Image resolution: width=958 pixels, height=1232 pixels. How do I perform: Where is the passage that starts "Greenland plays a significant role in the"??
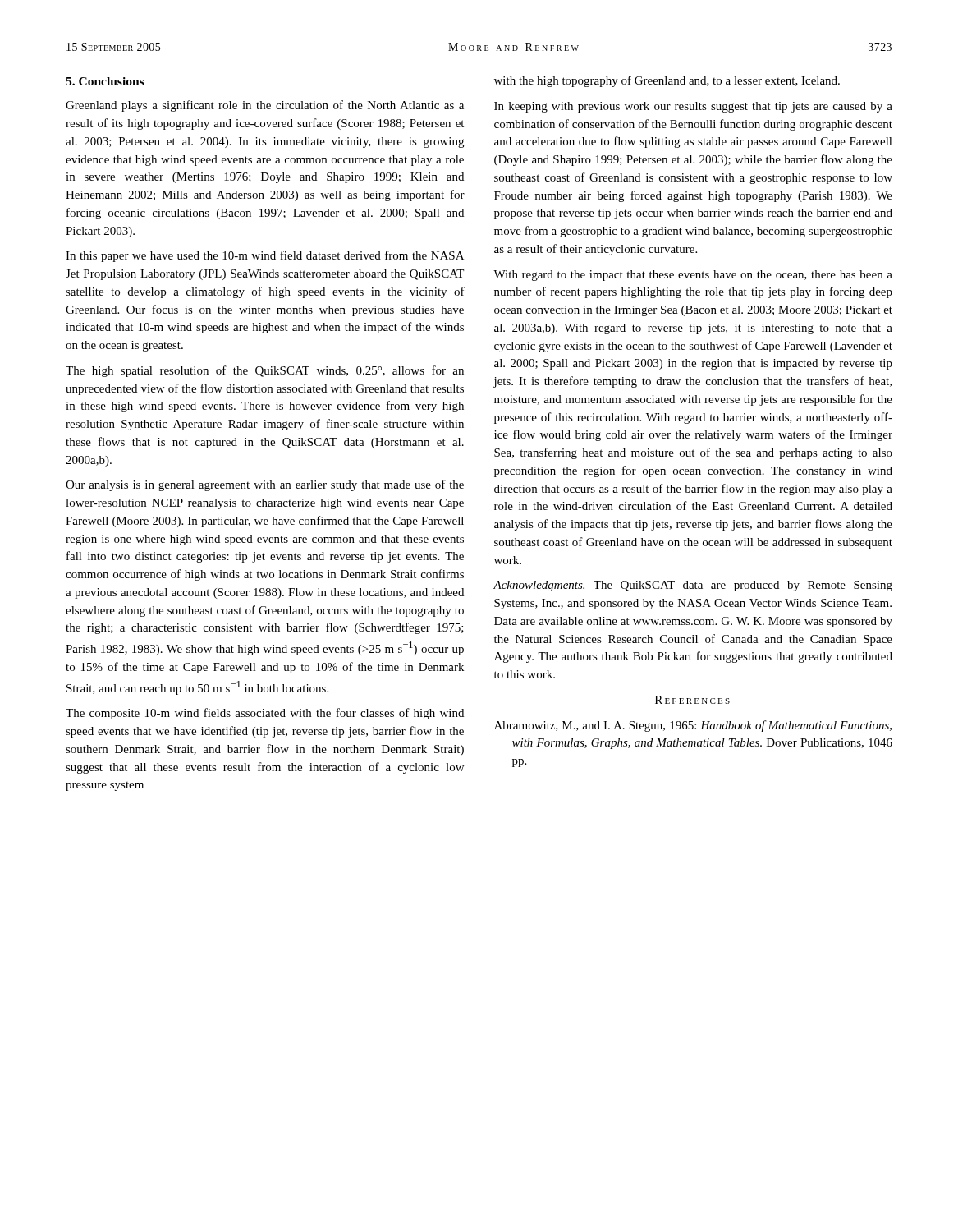coord(265,169)
